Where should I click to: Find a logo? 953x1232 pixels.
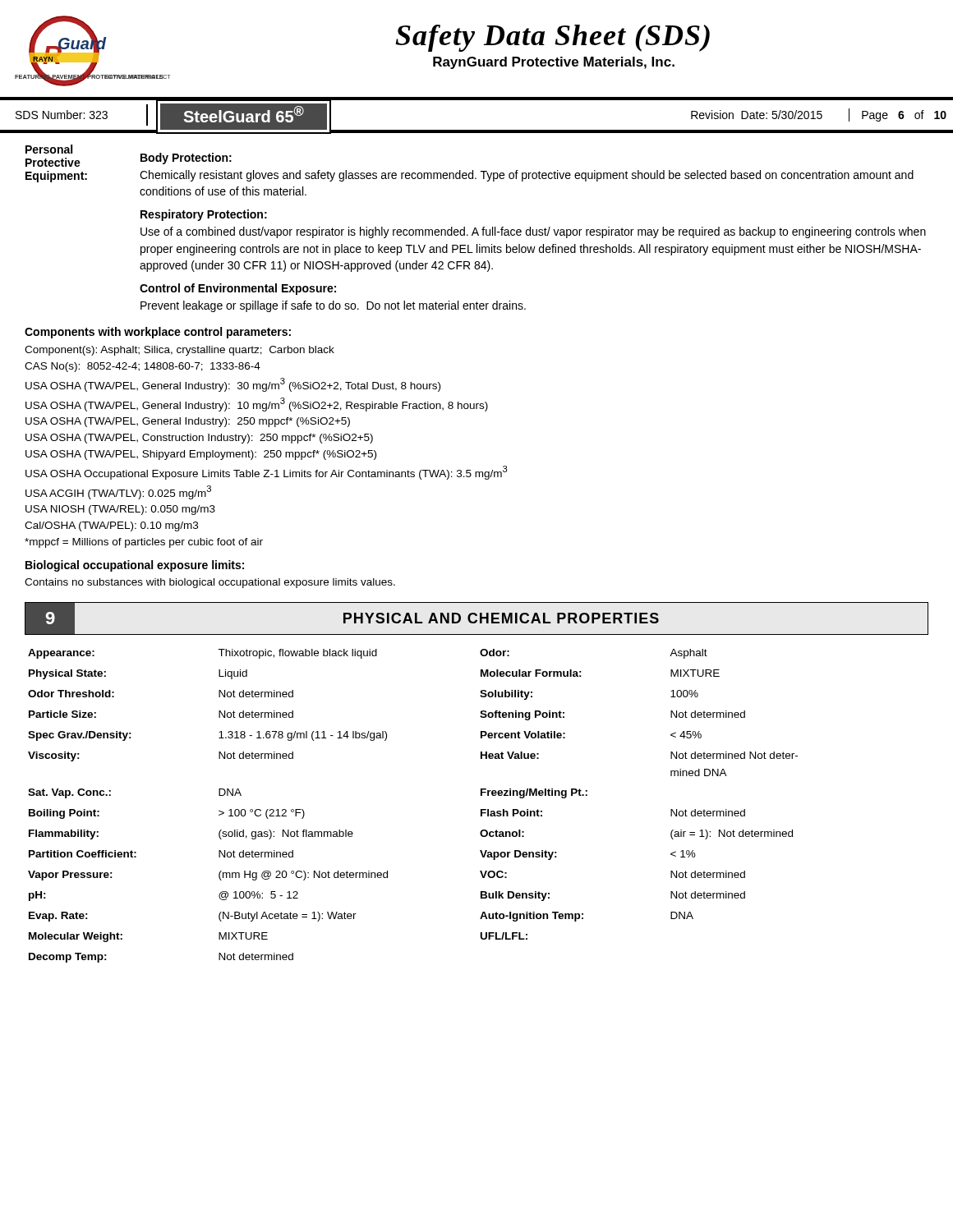(97, 52)
